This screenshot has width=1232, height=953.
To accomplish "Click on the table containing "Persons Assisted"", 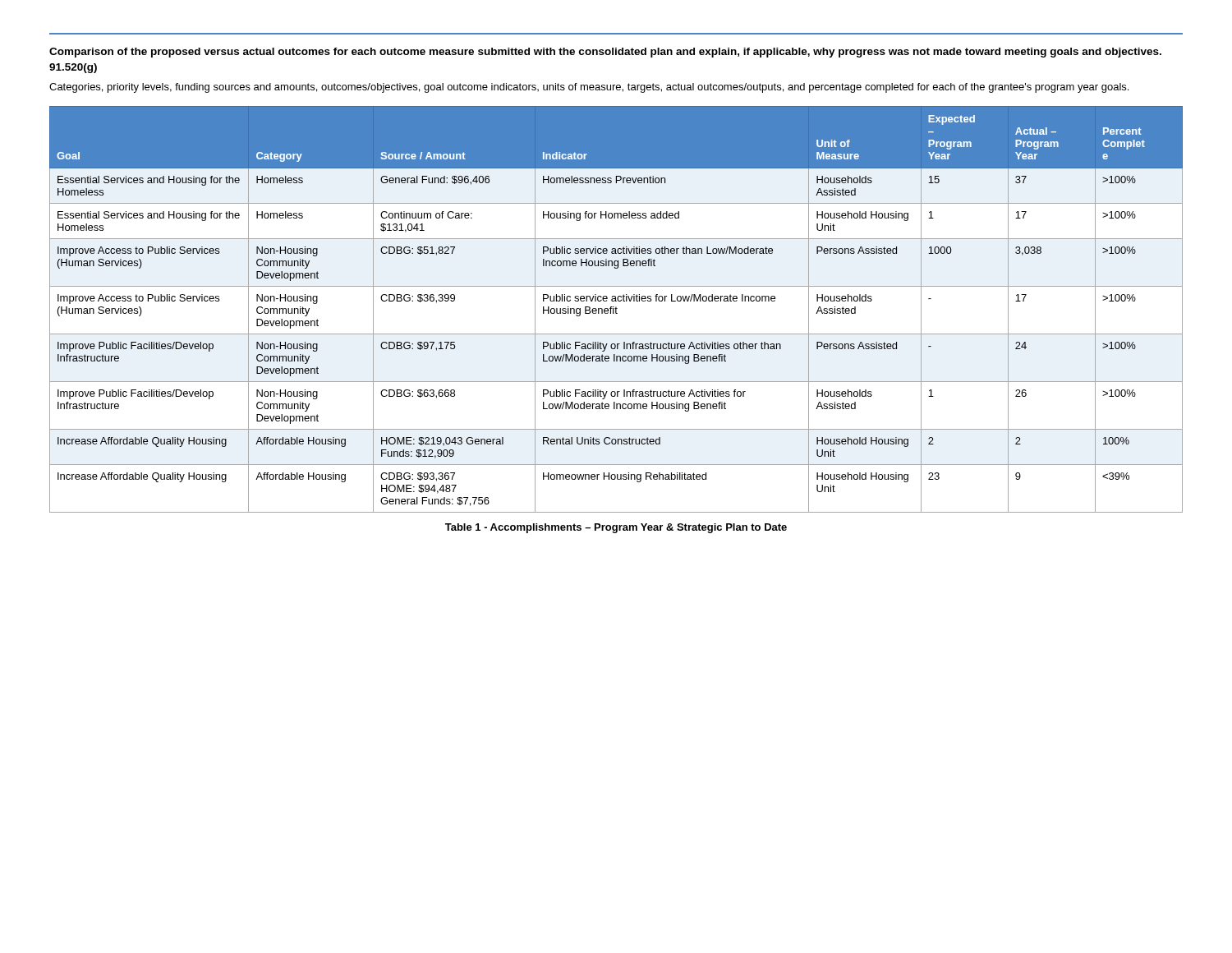I will tap(616, 309).
